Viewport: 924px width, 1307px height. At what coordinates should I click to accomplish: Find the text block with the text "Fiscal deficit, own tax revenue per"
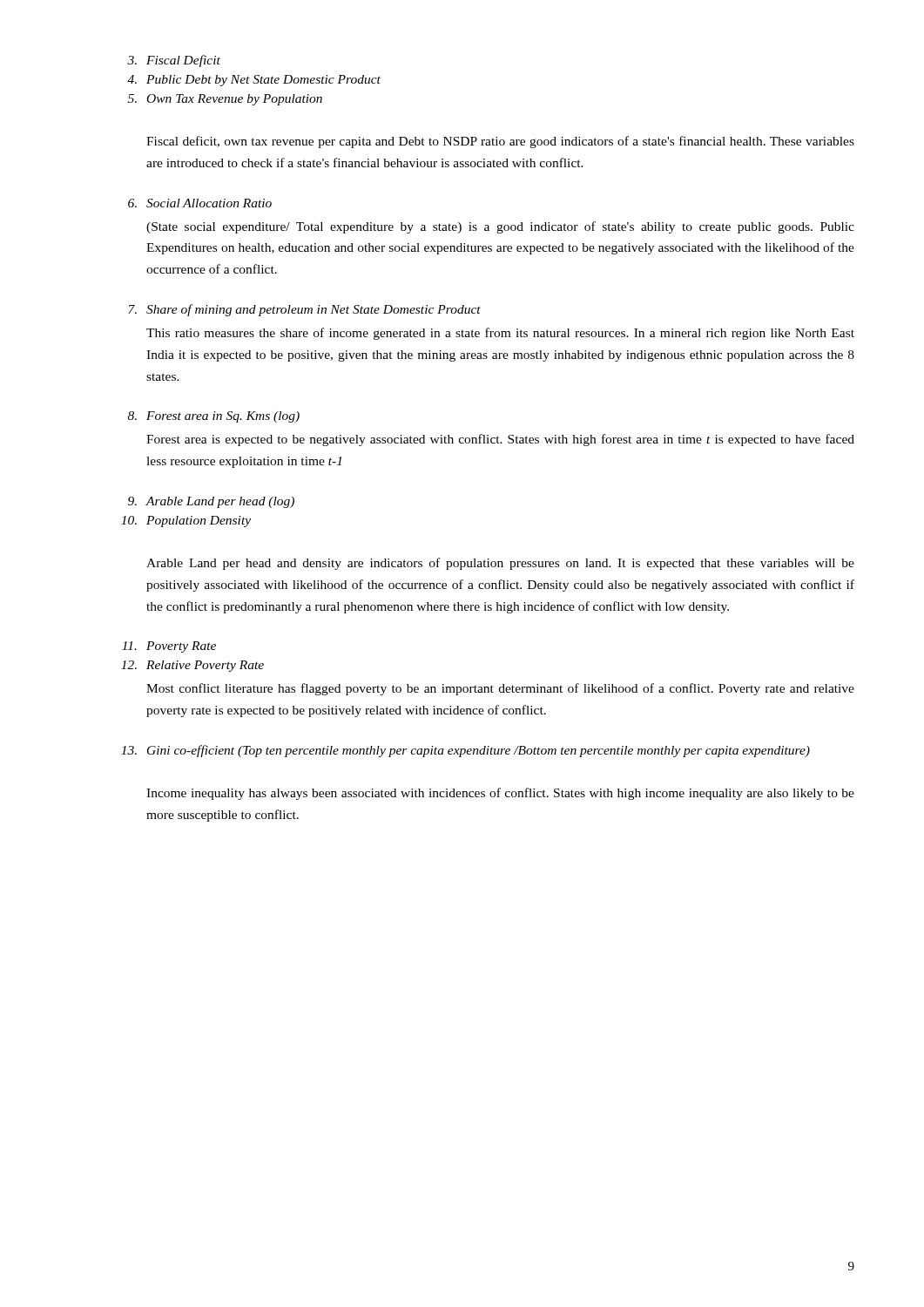[x=500, y=152]
